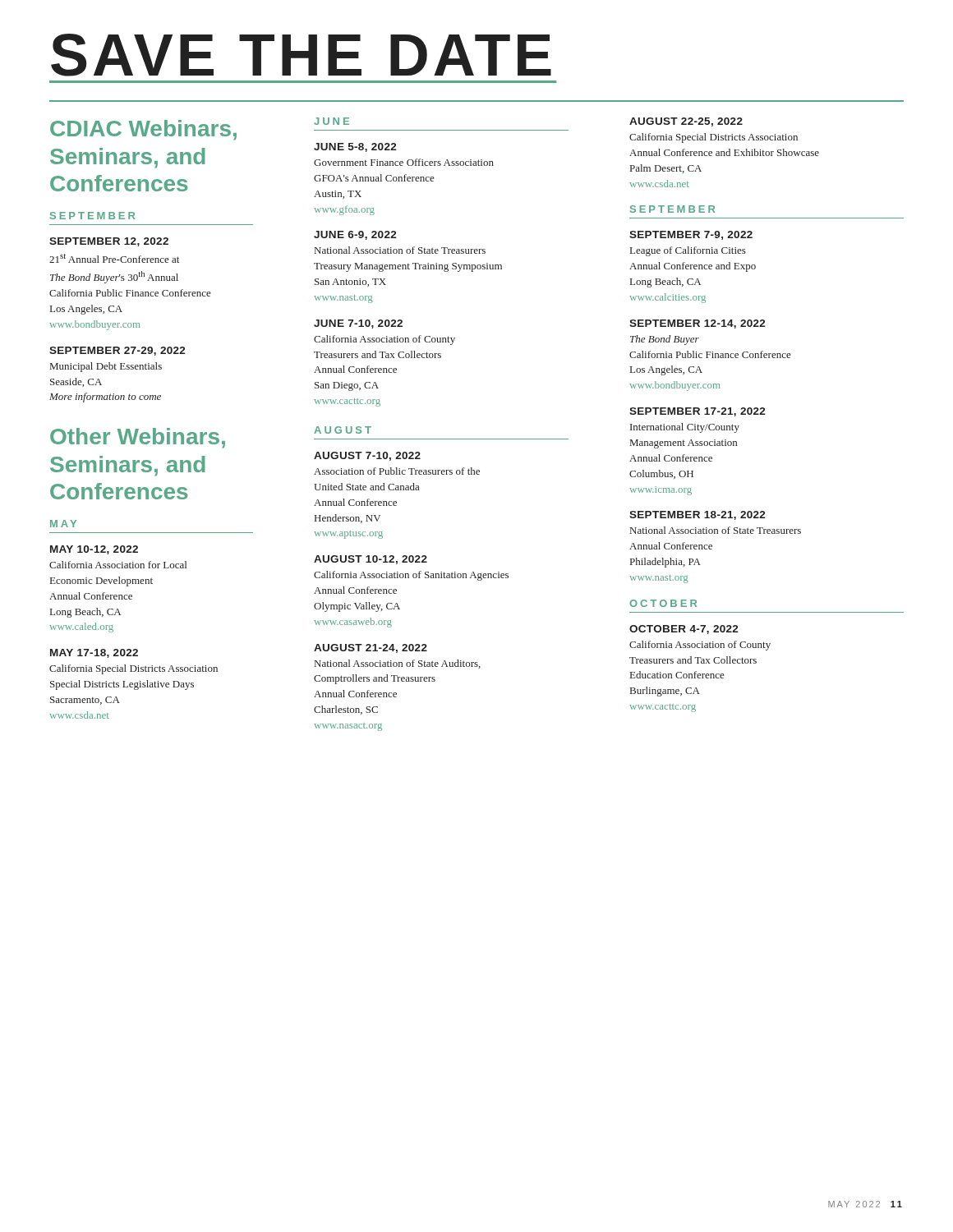Image resolution: width=953 pixels, height=1232 pixels.
Task: Click on the block starting "AUGUST 10-12, 2022 California Association of Sanitation"
Action: (x=371, y=560)
